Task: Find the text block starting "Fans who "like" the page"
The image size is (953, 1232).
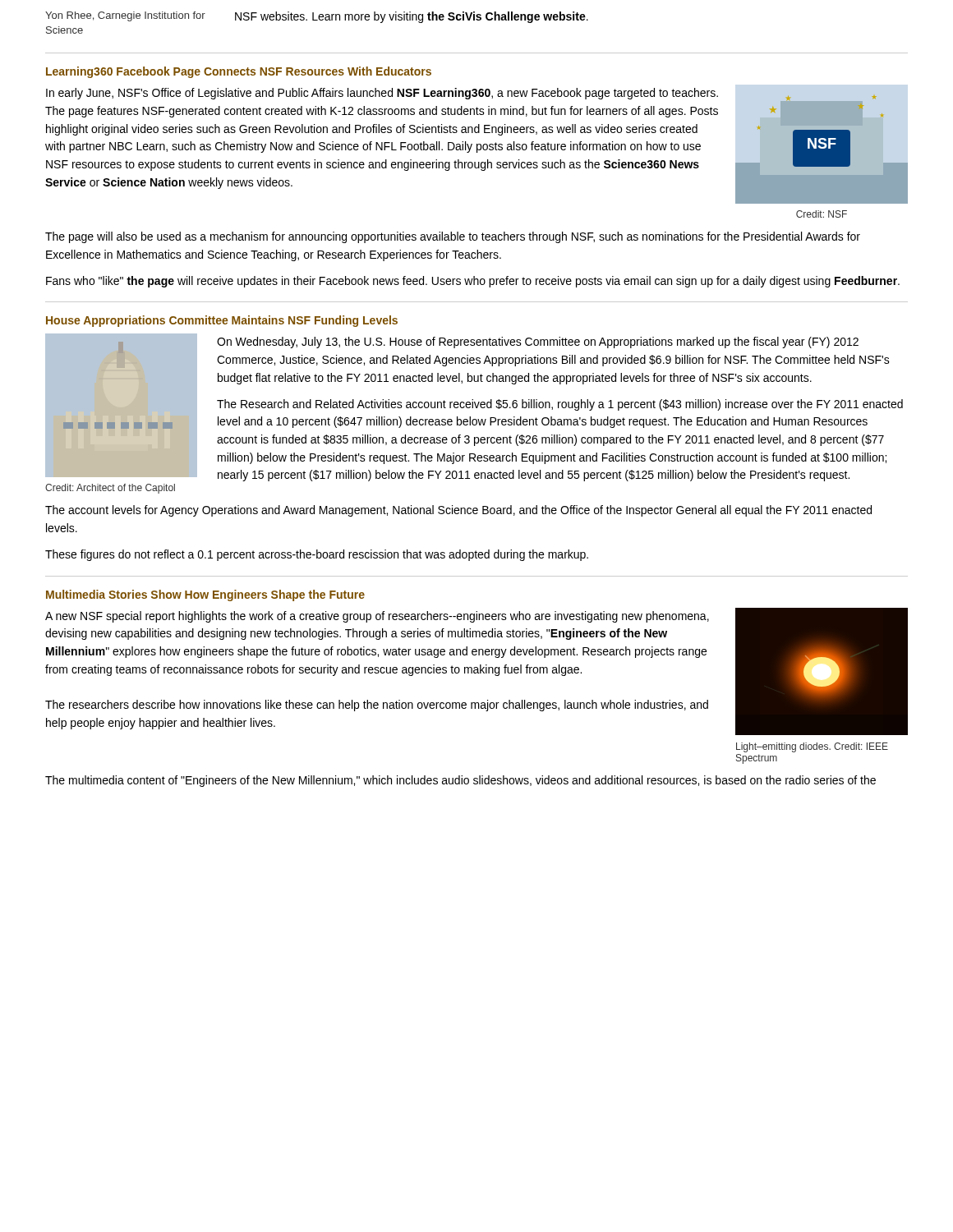Action: pyautogui.click(x=473, y=281)
